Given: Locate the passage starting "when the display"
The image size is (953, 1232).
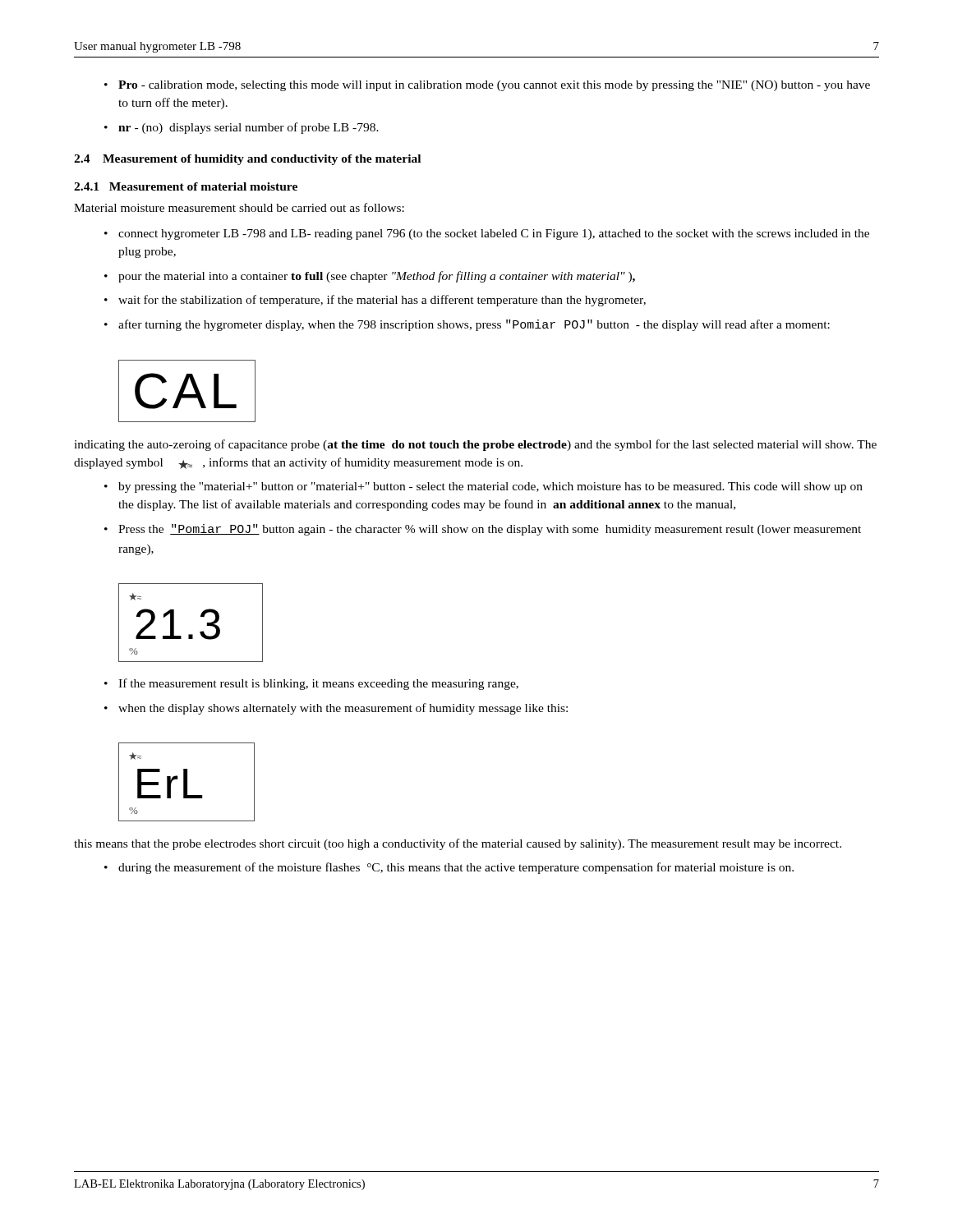Looking at the screenshot, I should (x=343, y=709).
